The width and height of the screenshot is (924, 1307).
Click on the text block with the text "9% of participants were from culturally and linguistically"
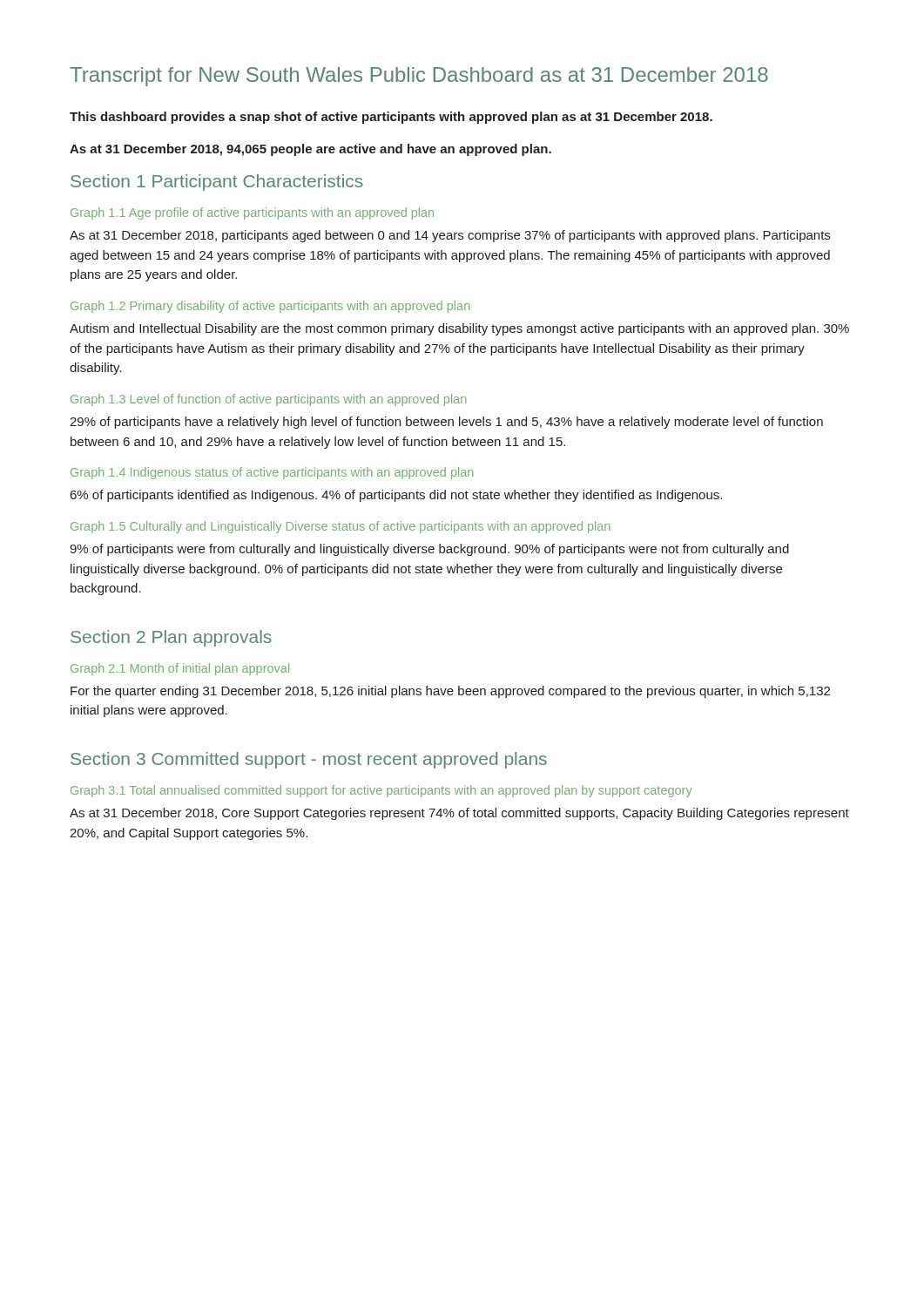[x=429, y=568]
